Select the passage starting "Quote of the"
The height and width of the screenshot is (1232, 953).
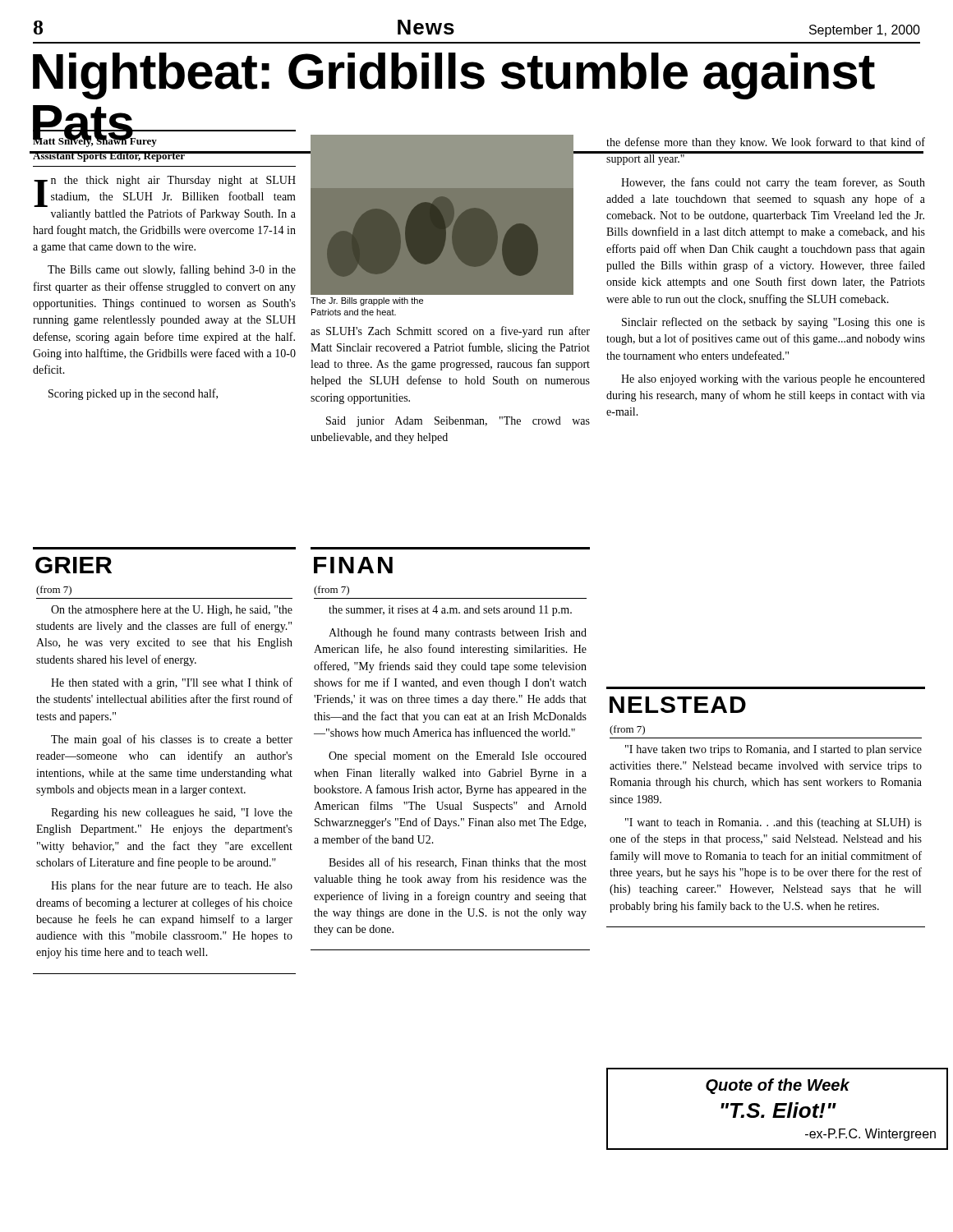(777, 1109)
